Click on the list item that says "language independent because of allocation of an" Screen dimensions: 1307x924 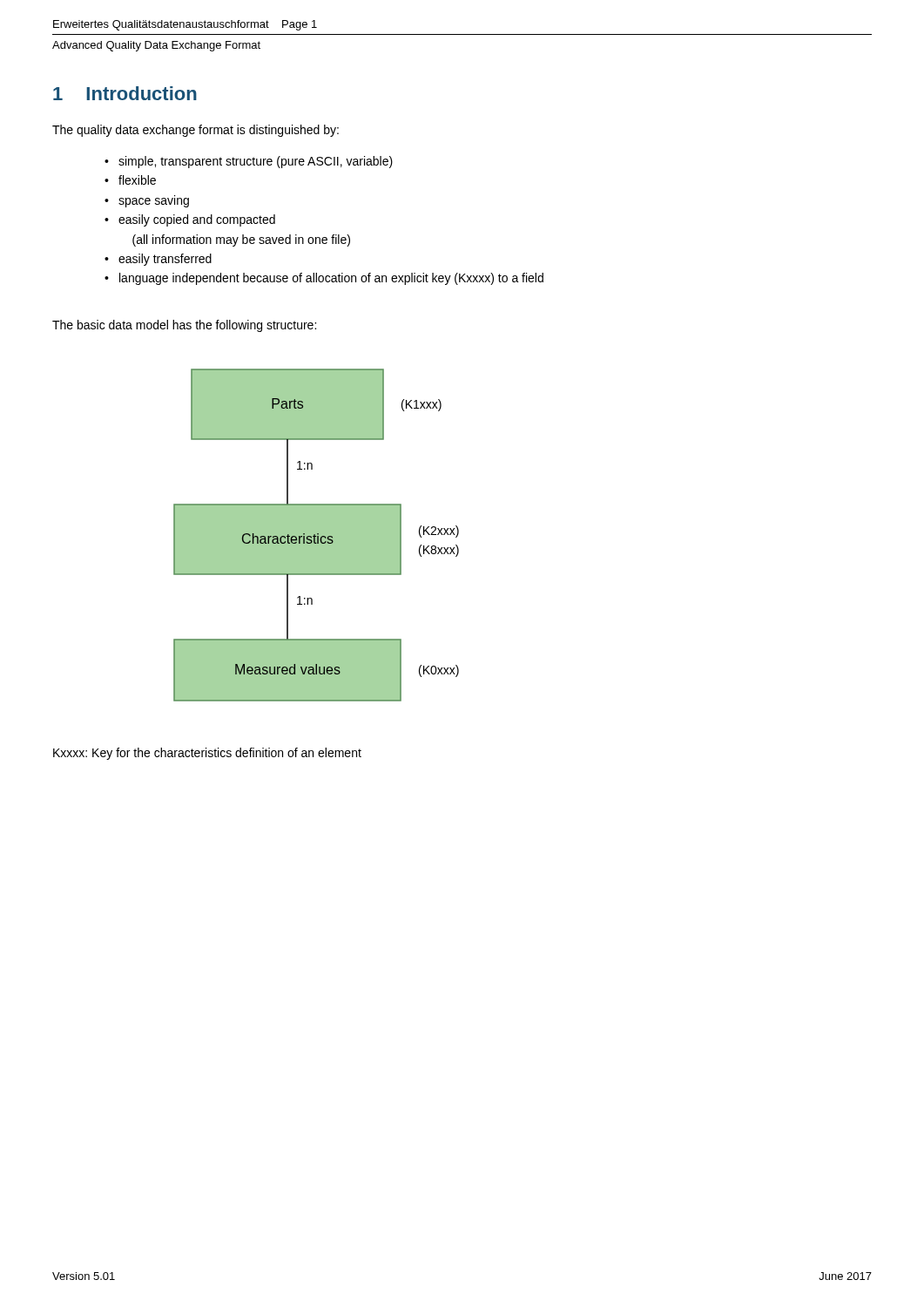pos(488,278)
